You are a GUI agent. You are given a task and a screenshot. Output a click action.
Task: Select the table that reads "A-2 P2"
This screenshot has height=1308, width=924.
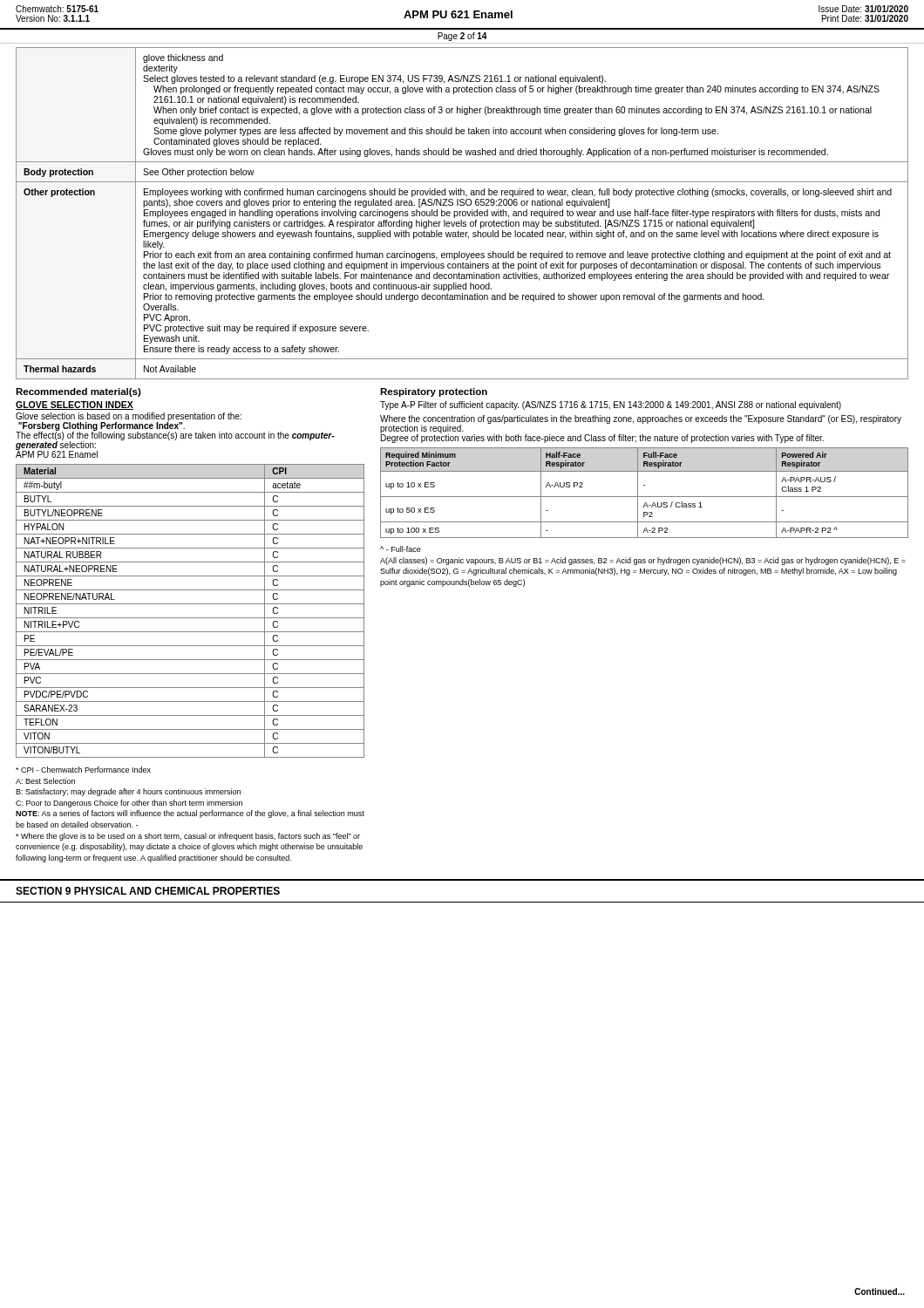(644, 493)
